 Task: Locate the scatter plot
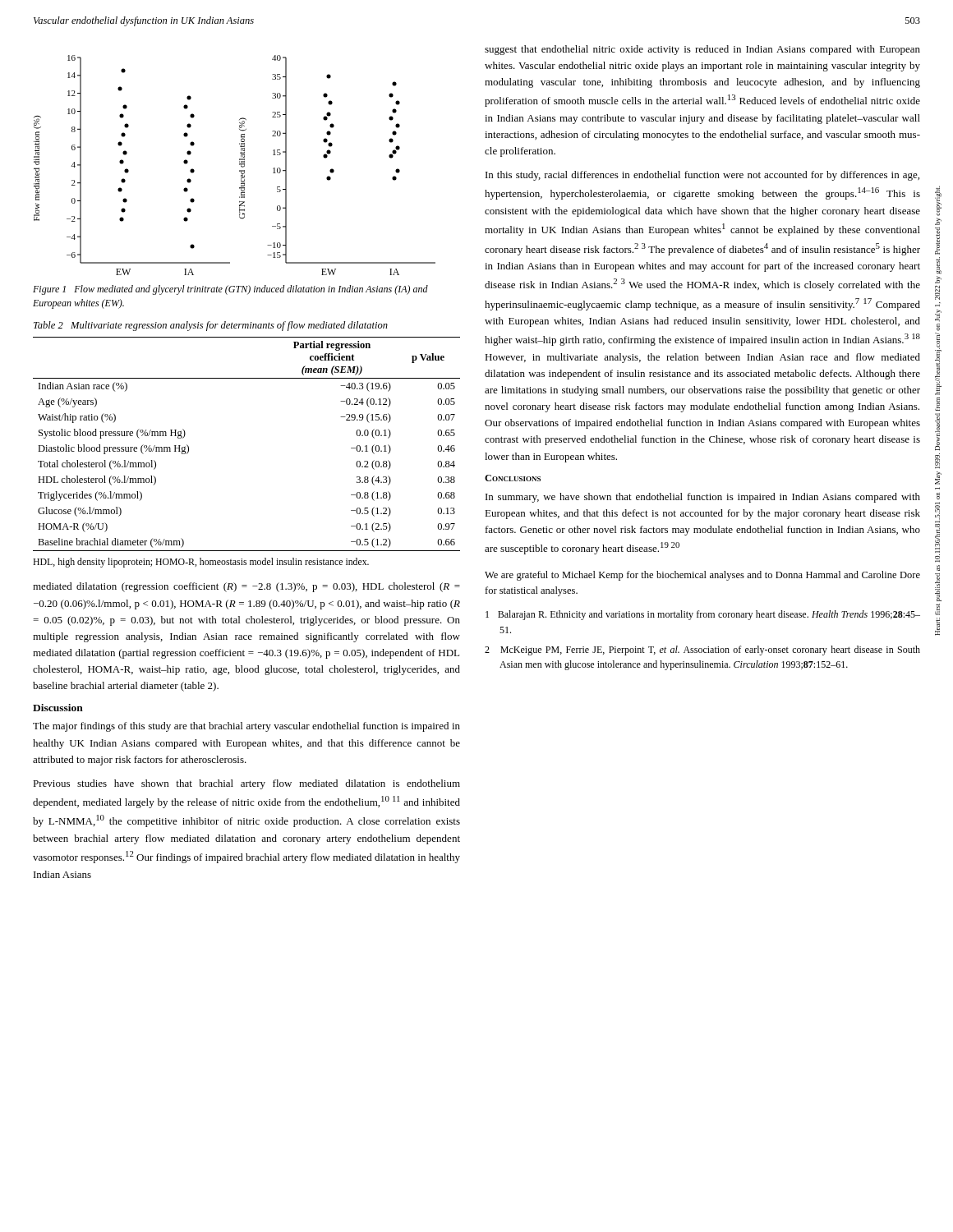242,160
